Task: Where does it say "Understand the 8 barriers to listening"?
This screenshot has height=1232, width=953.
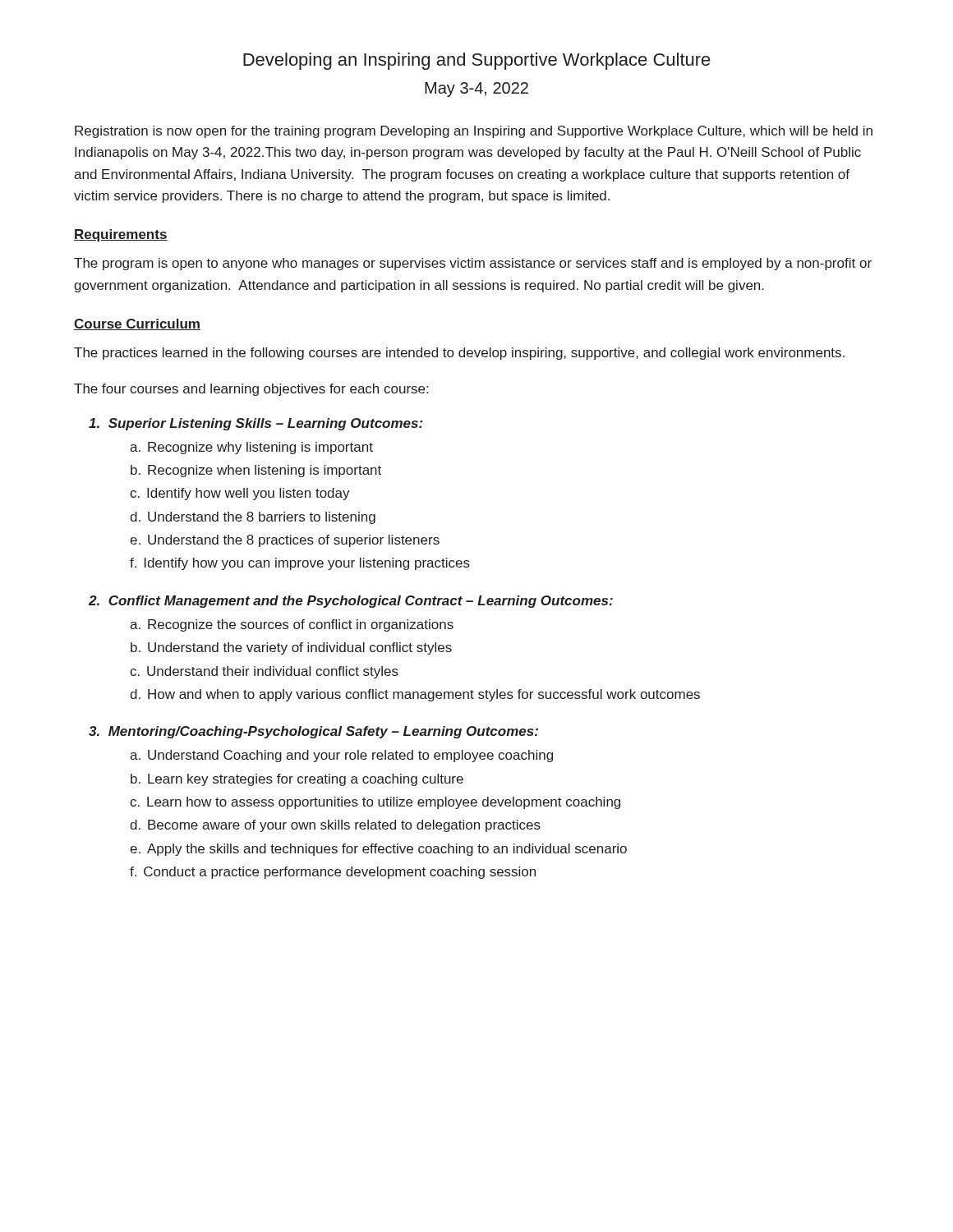Action: point(261,517)
